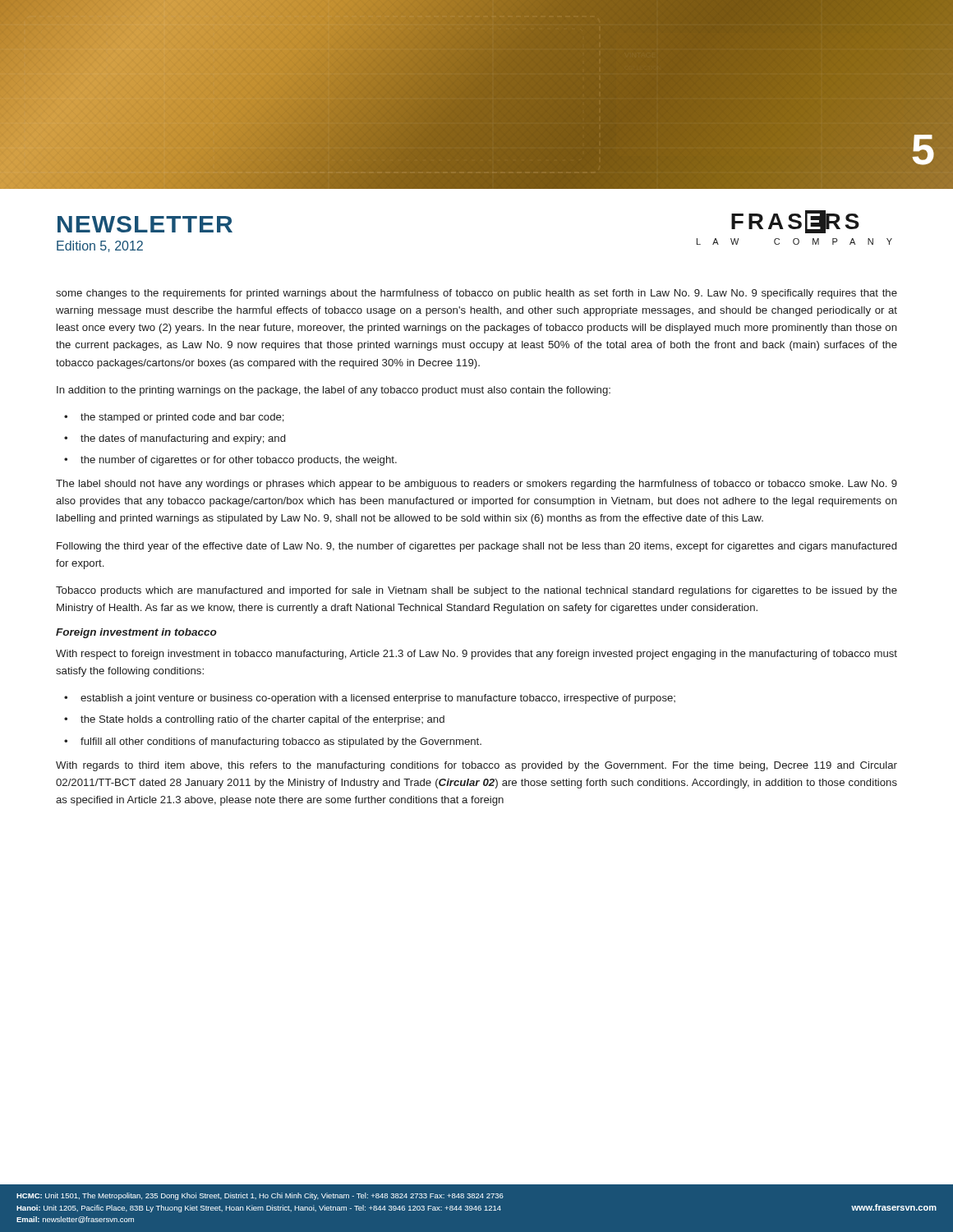The height and width of the screenshot is (1232, 953).
Task: Point to the element starting "establish a joint venture or business co-operation with"
Action: pos(378,698)
